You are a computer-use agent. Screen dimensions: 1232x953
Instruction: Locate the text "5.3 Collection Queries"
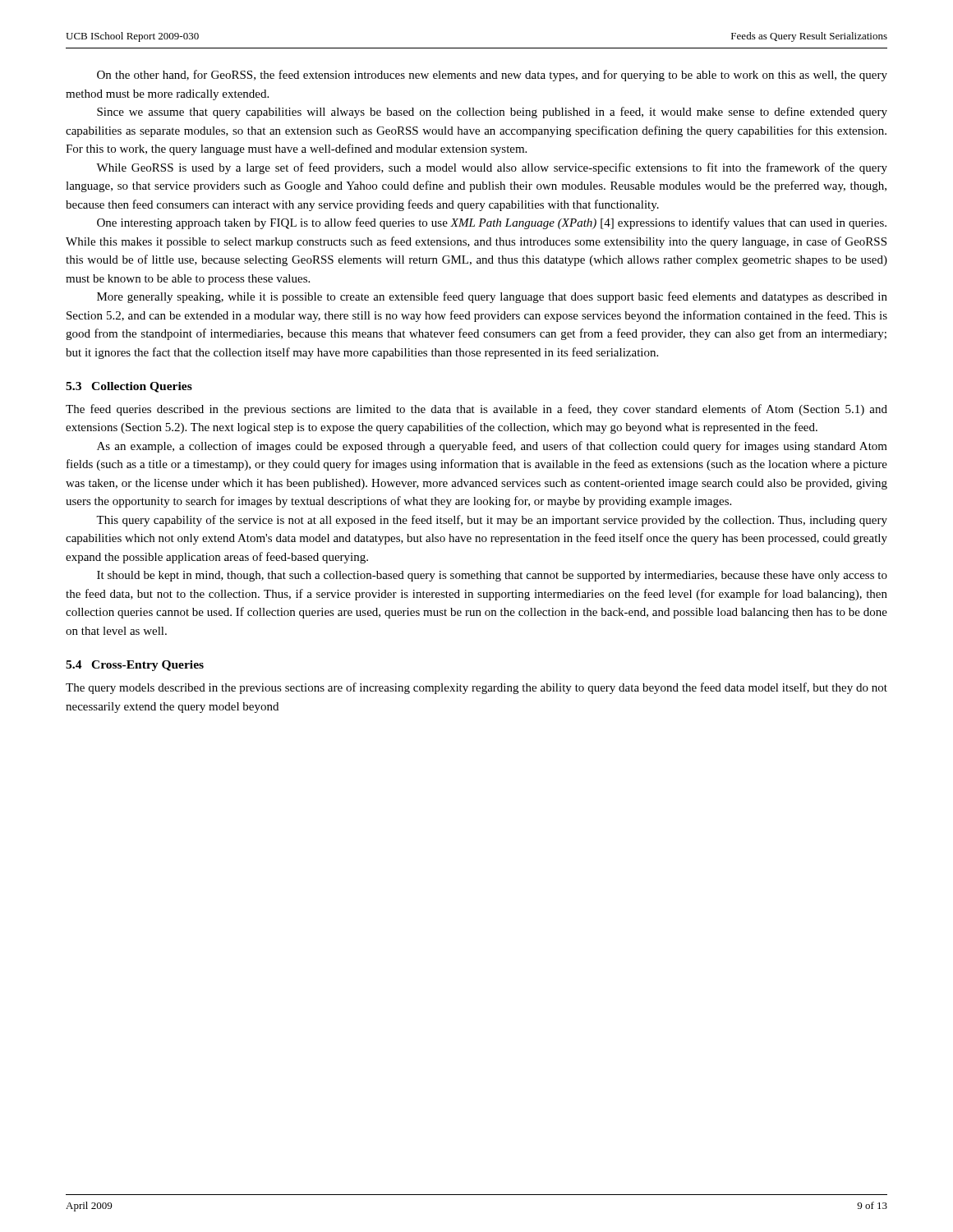pos(129,385)
